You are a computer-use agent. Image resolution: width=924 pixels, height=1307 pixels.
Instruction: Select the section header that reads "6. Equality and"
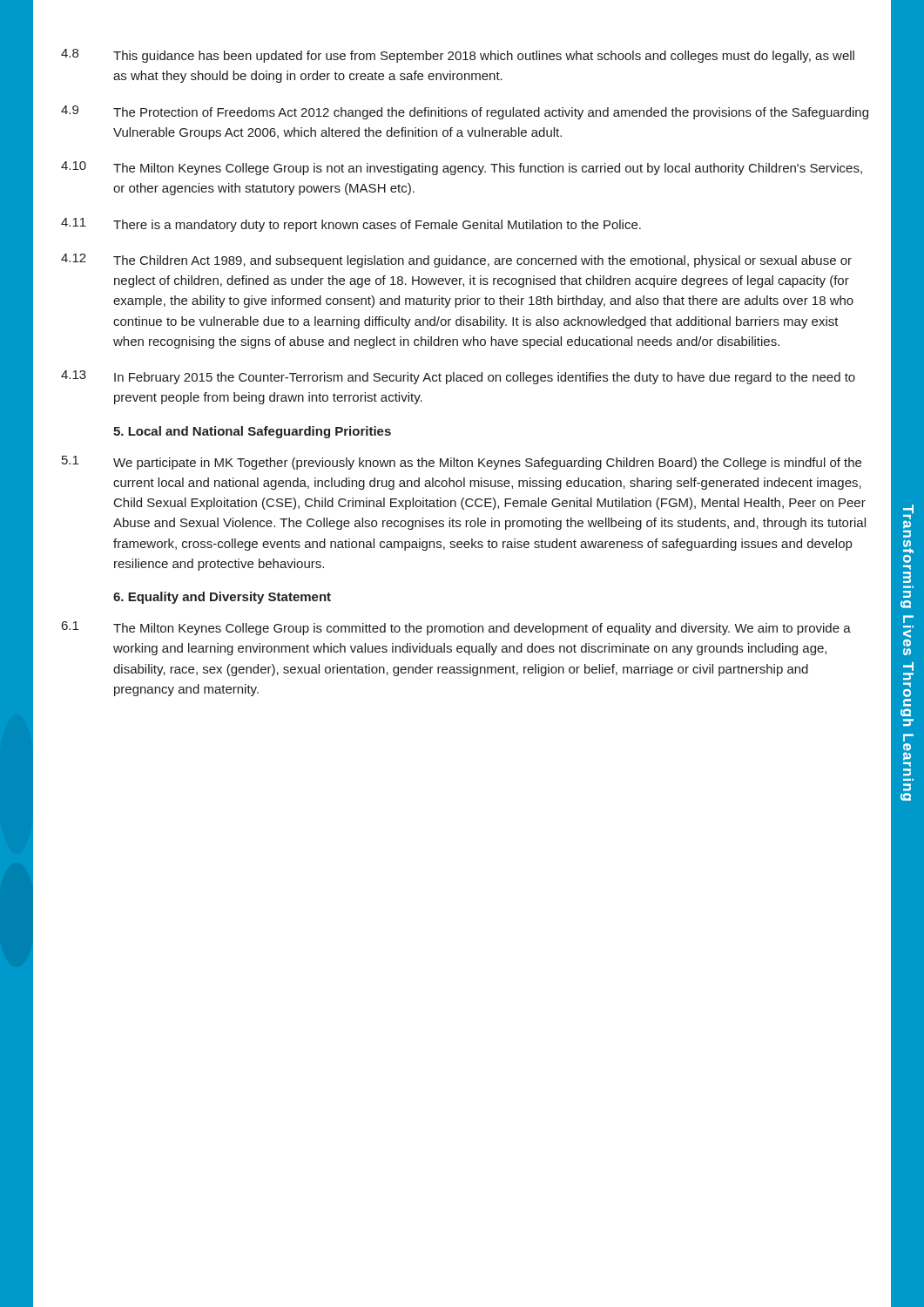222,596
